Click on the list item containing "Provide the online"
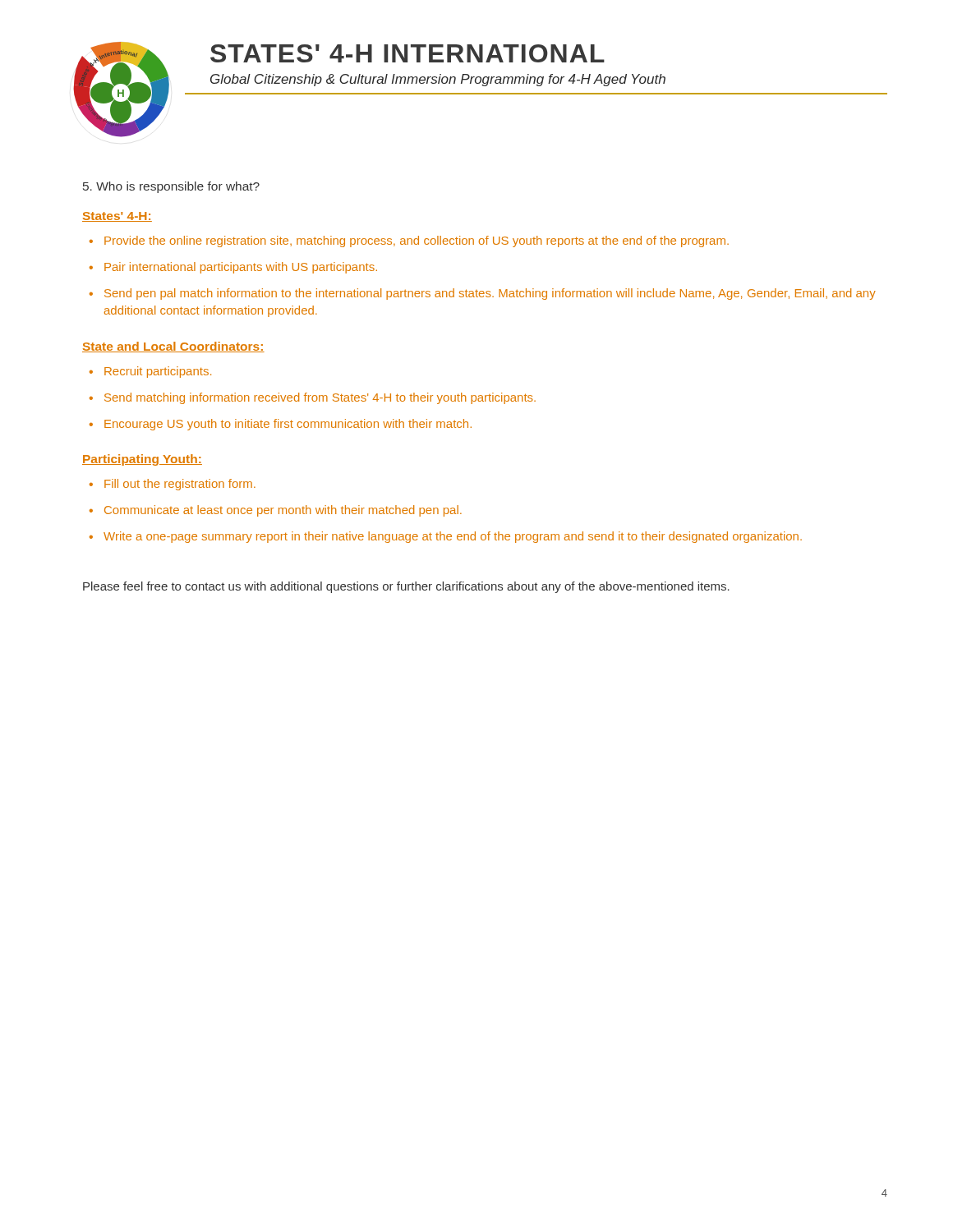 point(417,240)
